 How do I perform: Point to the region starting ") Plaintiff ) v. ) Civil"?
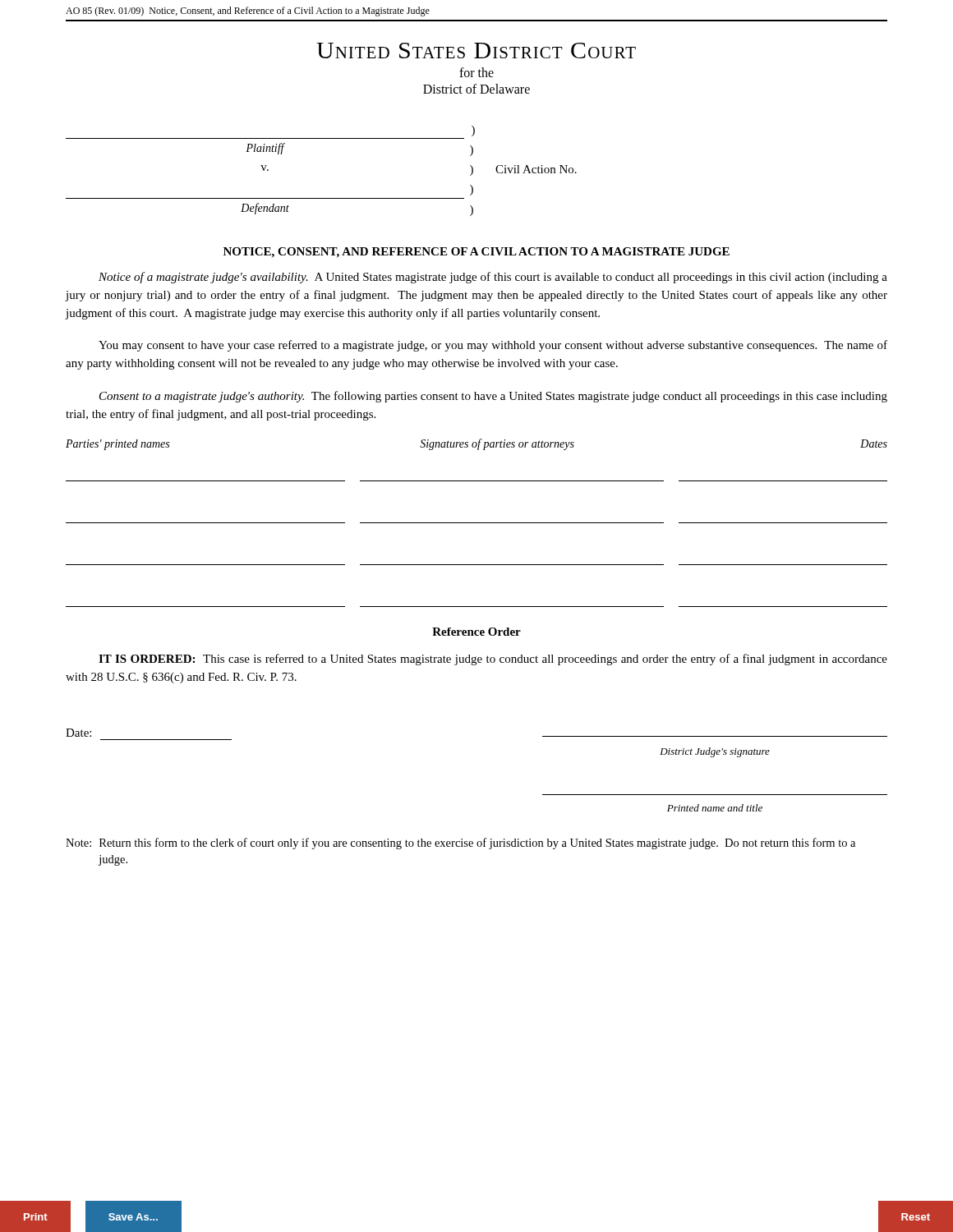pos(476,169)
